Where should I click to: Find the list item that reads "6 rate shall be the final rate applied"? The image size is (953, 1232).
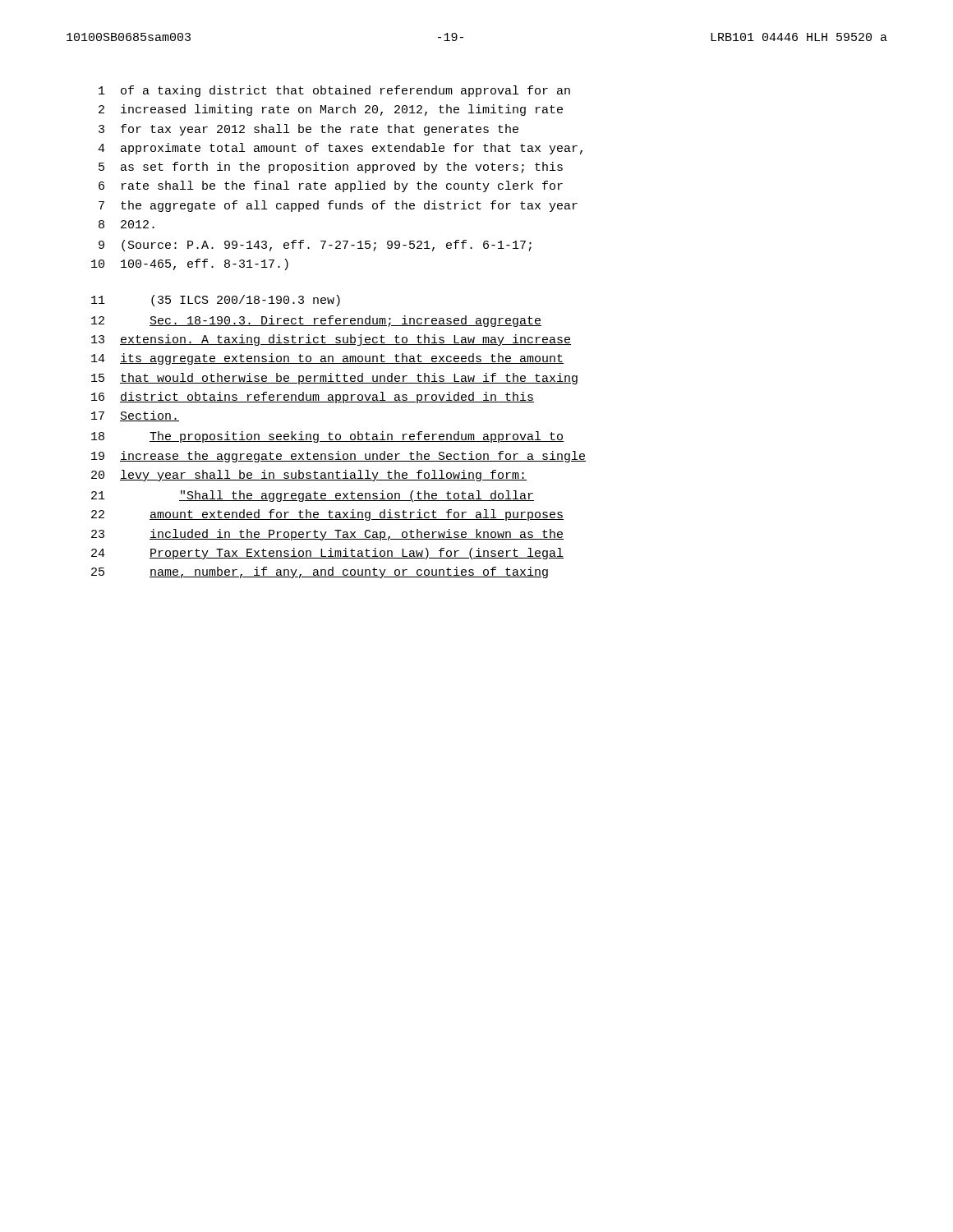tap(476, 187)
